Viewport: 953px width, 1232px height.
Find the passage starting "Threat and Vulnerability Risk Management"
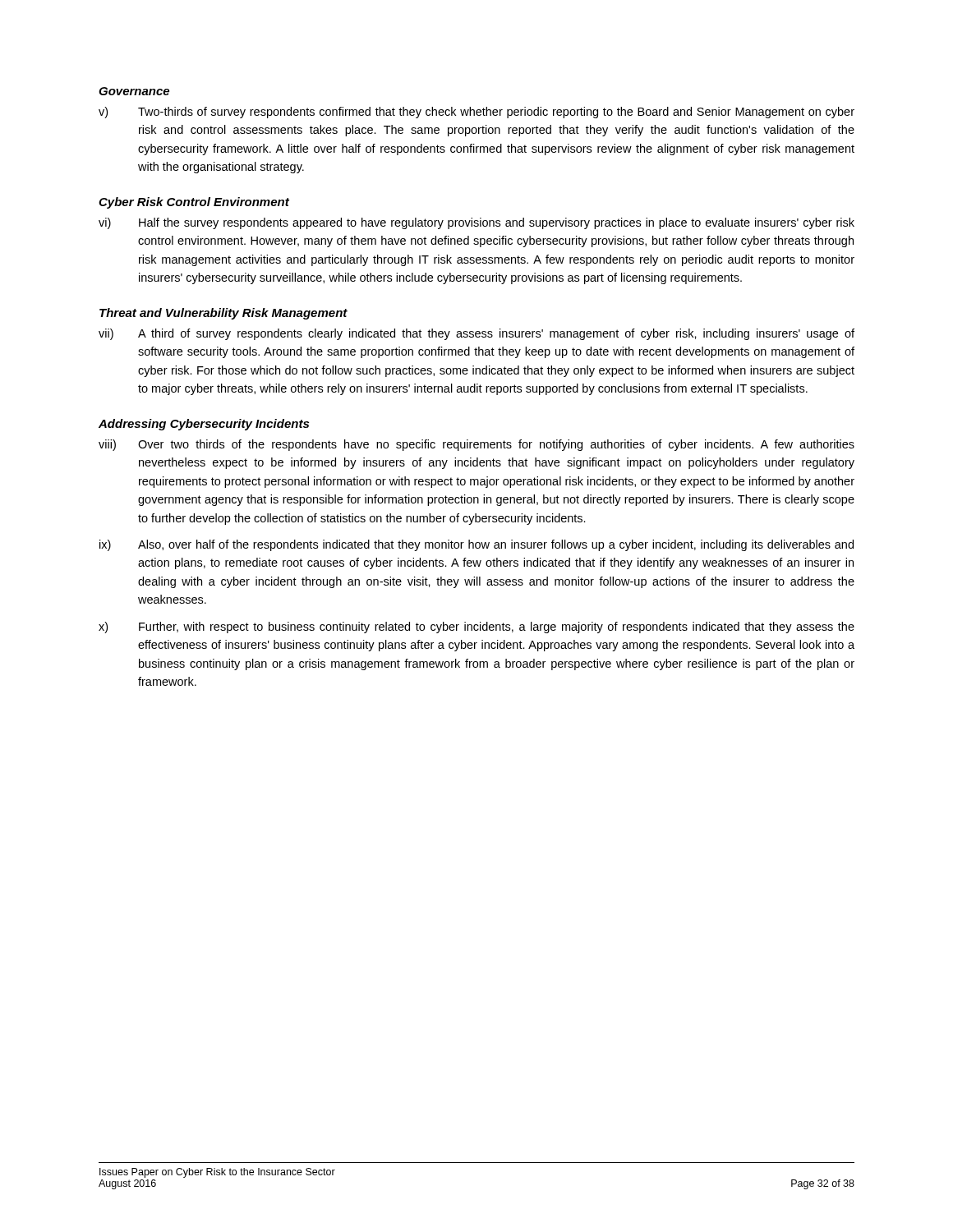pos(223,312)
